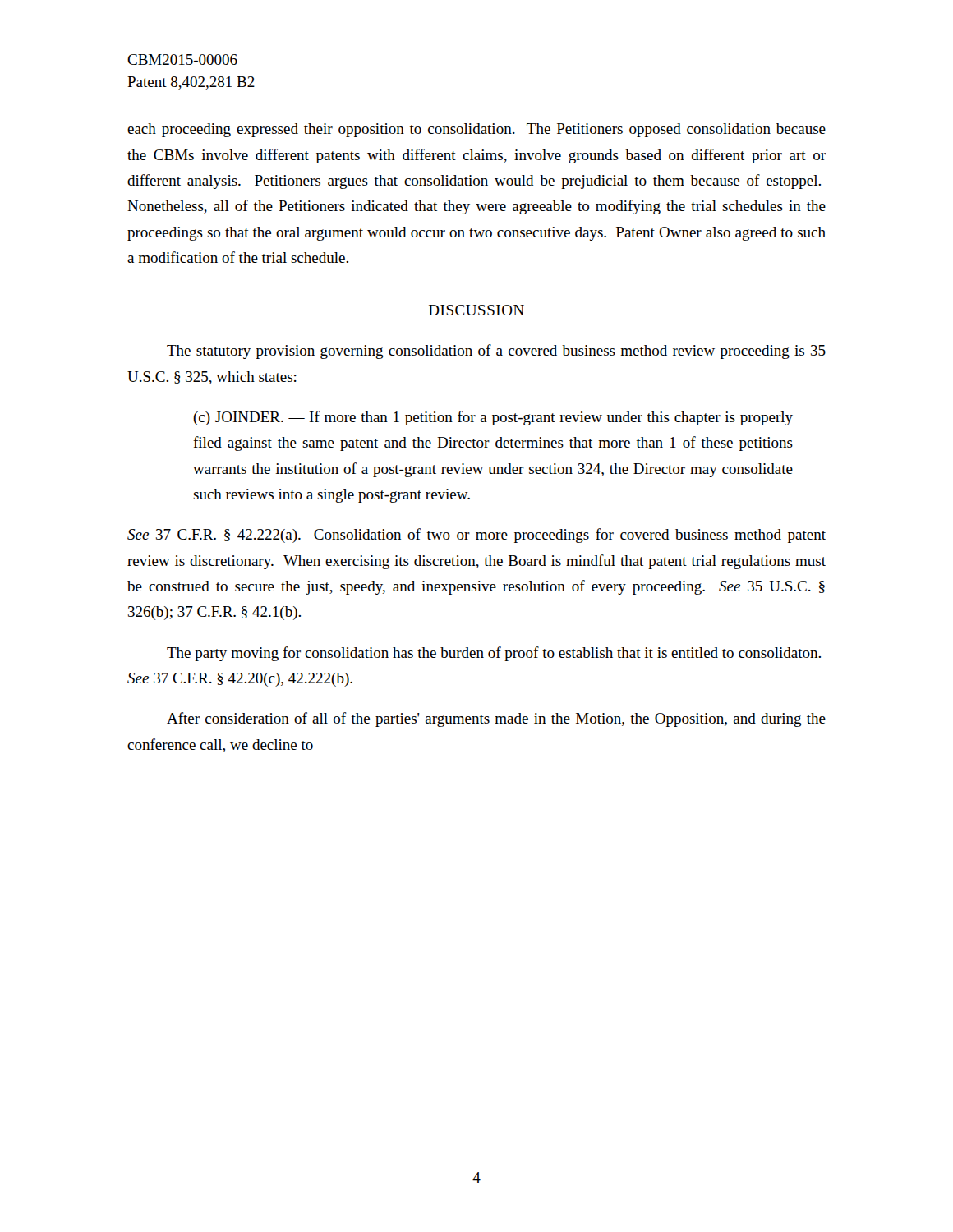Select the region starting "See 37 C.F.R. §"
The image size is (953, 1232).
pos(476,573)
